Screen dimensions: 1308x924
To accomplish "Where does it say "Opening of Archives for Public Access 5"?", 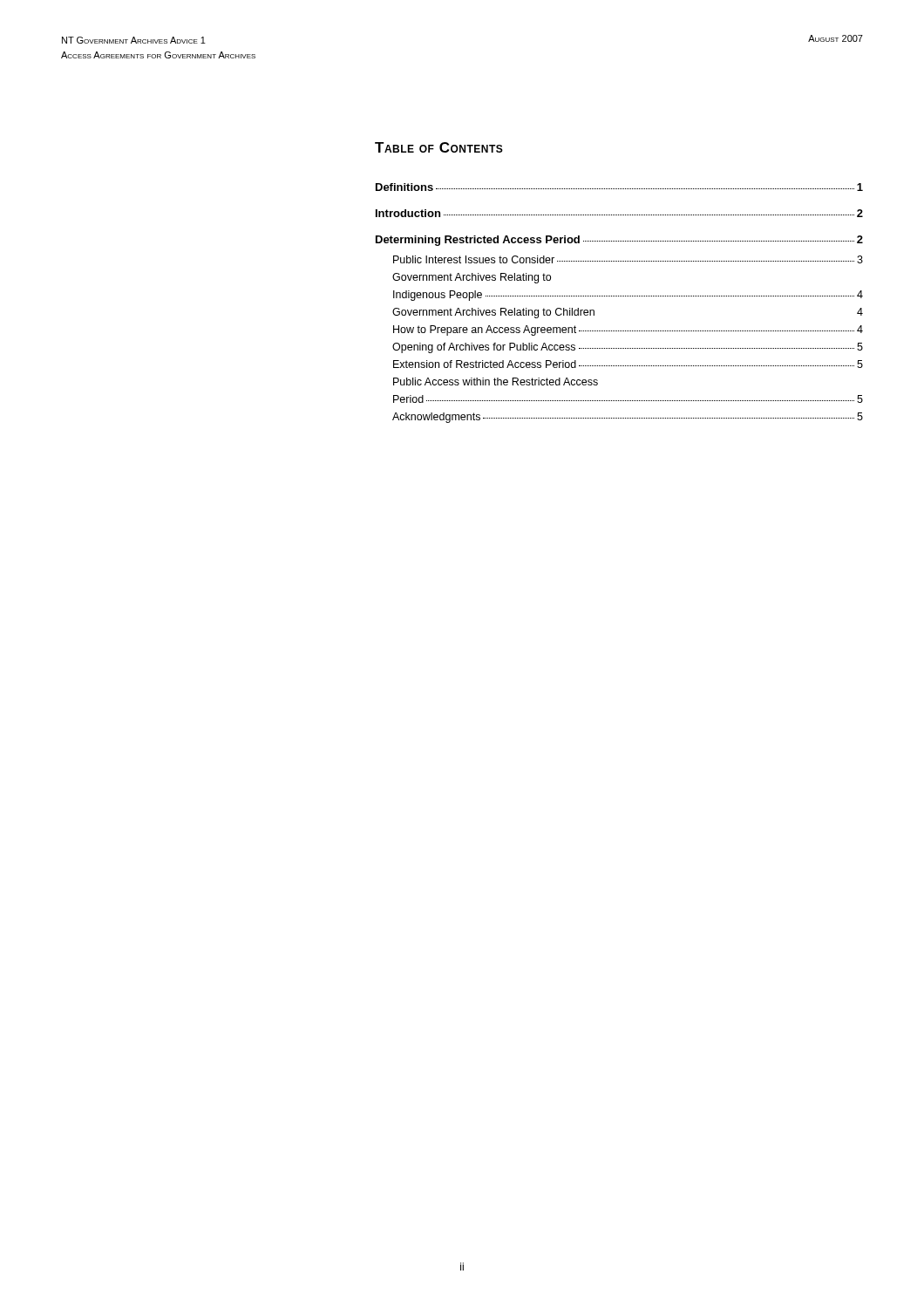I will [x=628, y=347].
